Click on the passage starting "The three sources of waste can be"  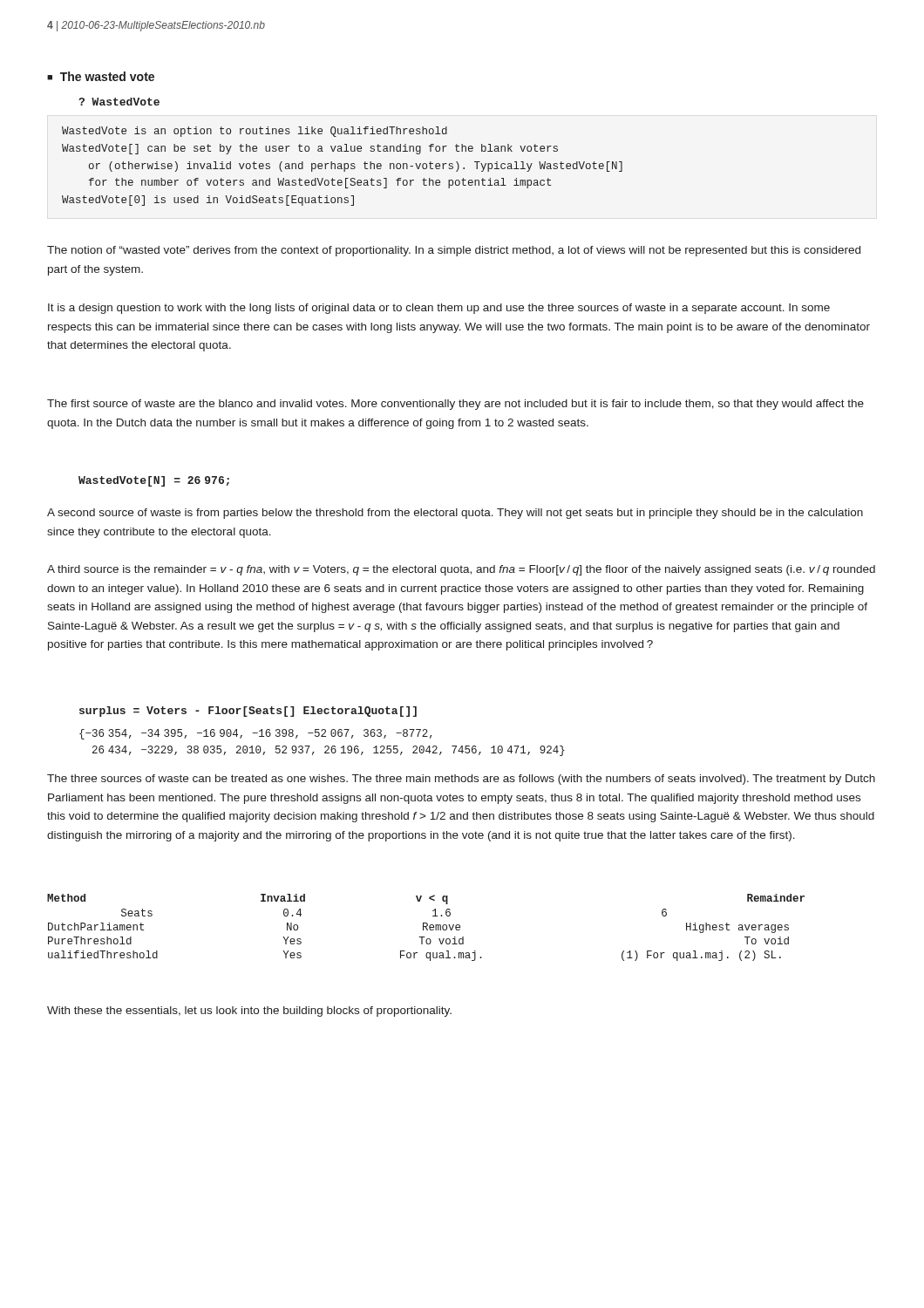coord(461,807)
